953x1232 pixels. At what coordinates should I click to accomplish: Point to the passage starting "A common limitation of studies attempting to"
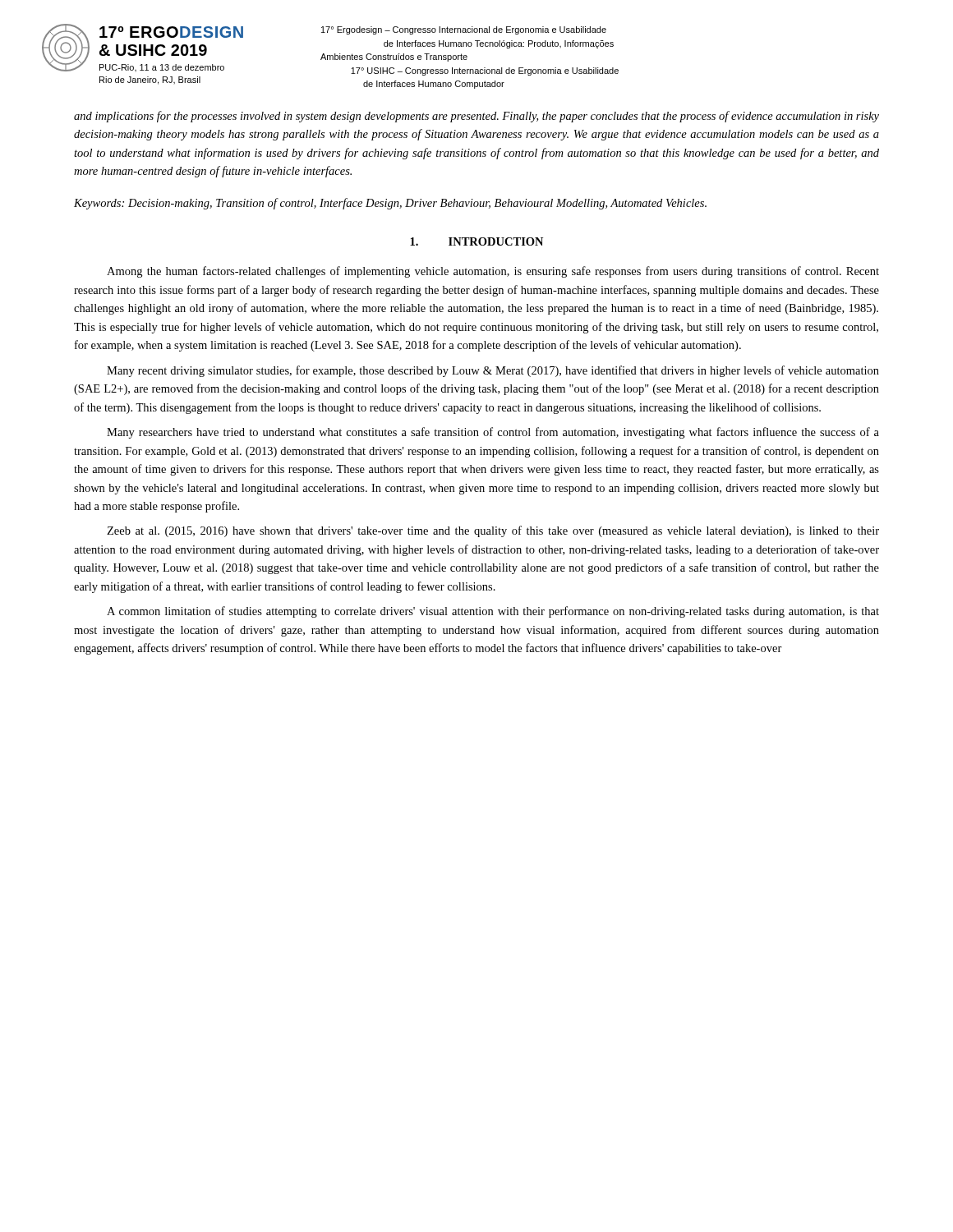point(476,630)
